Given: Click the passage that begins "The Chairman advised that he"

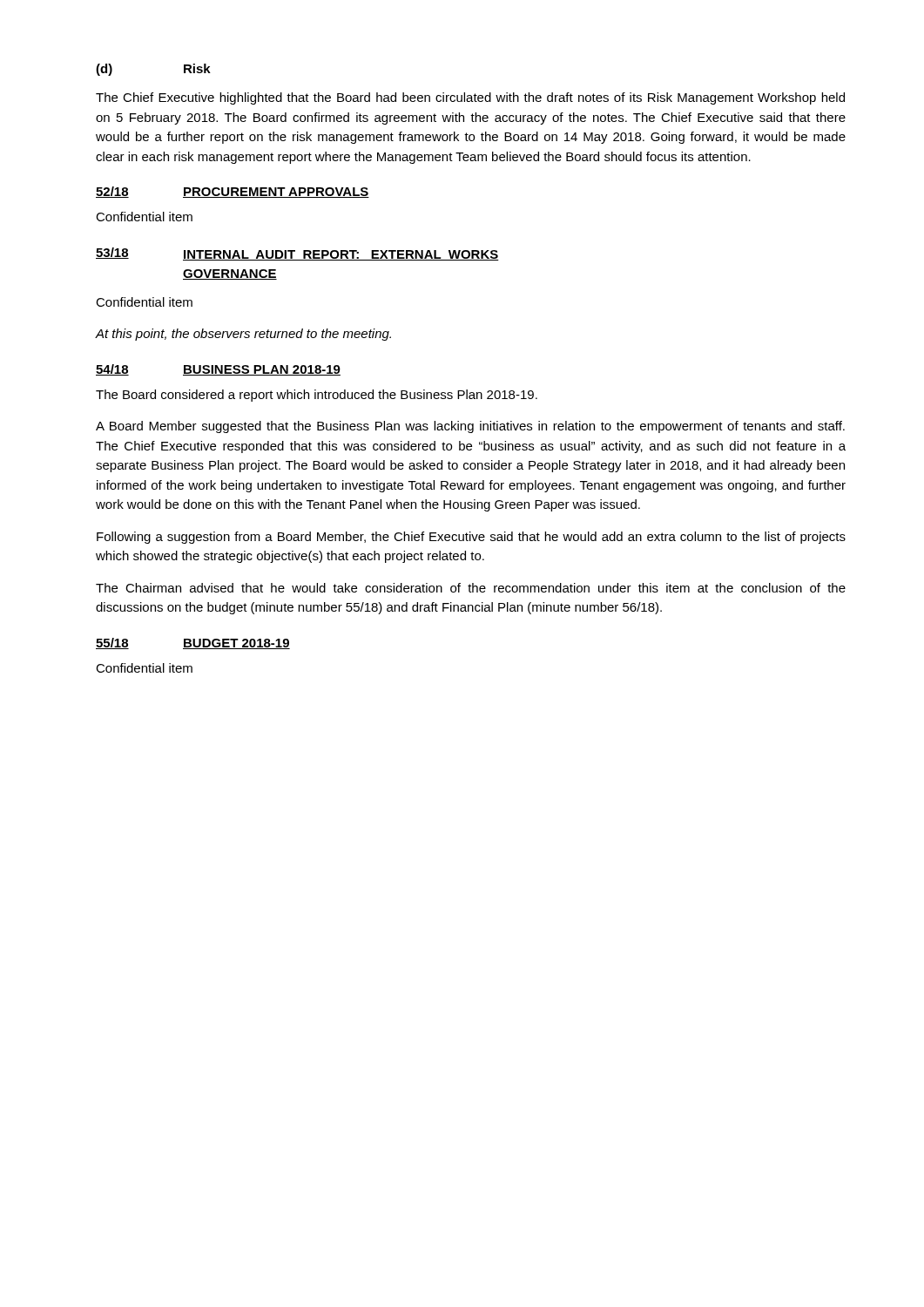Looking at the screenshot, I should pyautogui.click(x=471, y=598).
